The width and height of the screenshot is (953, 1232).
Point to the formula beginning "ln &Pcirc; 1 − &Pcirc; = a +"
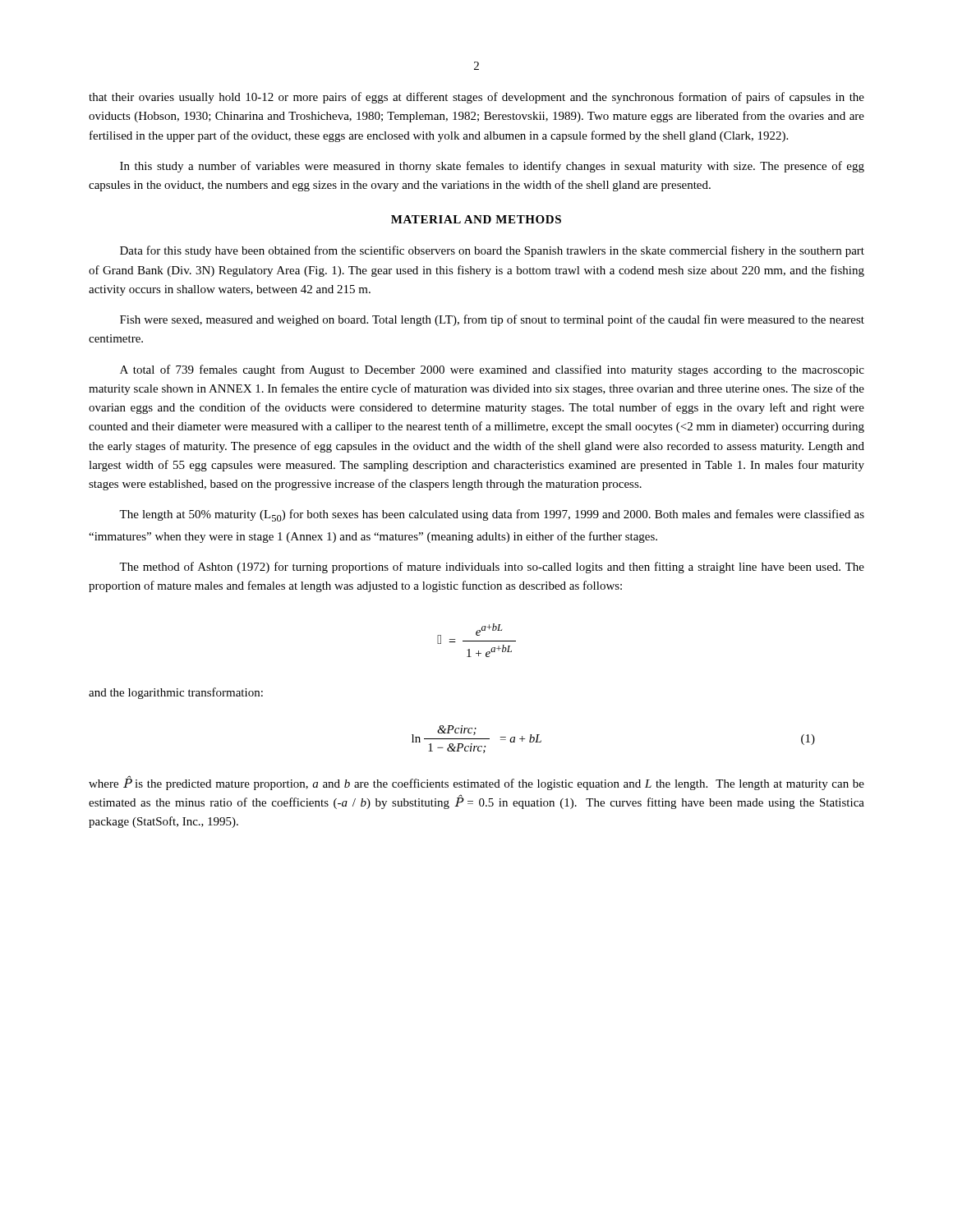pos(456,739)
